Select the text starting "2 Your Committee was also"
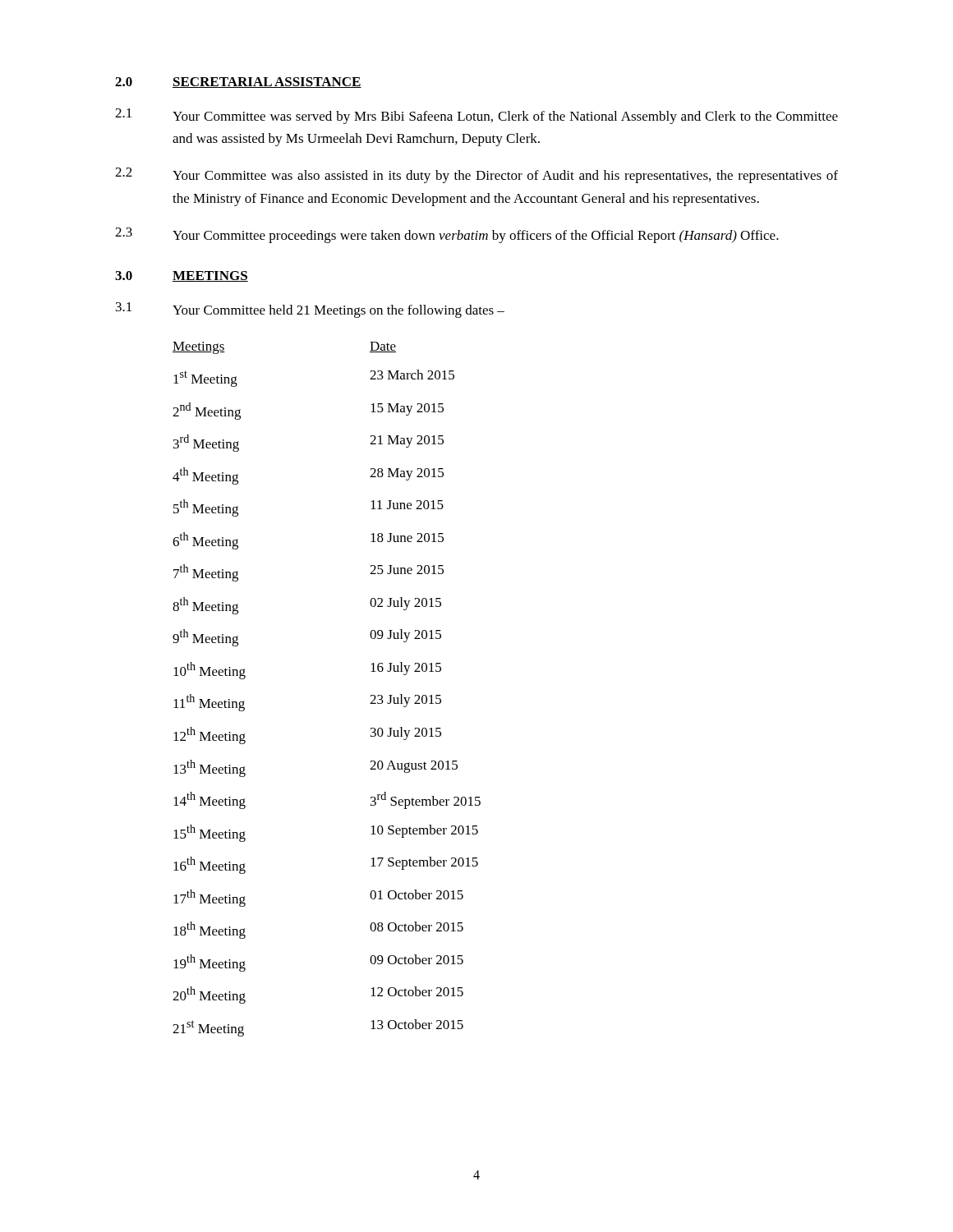The height and width of the screenshot is (1232, 953). tap(476, 187)
